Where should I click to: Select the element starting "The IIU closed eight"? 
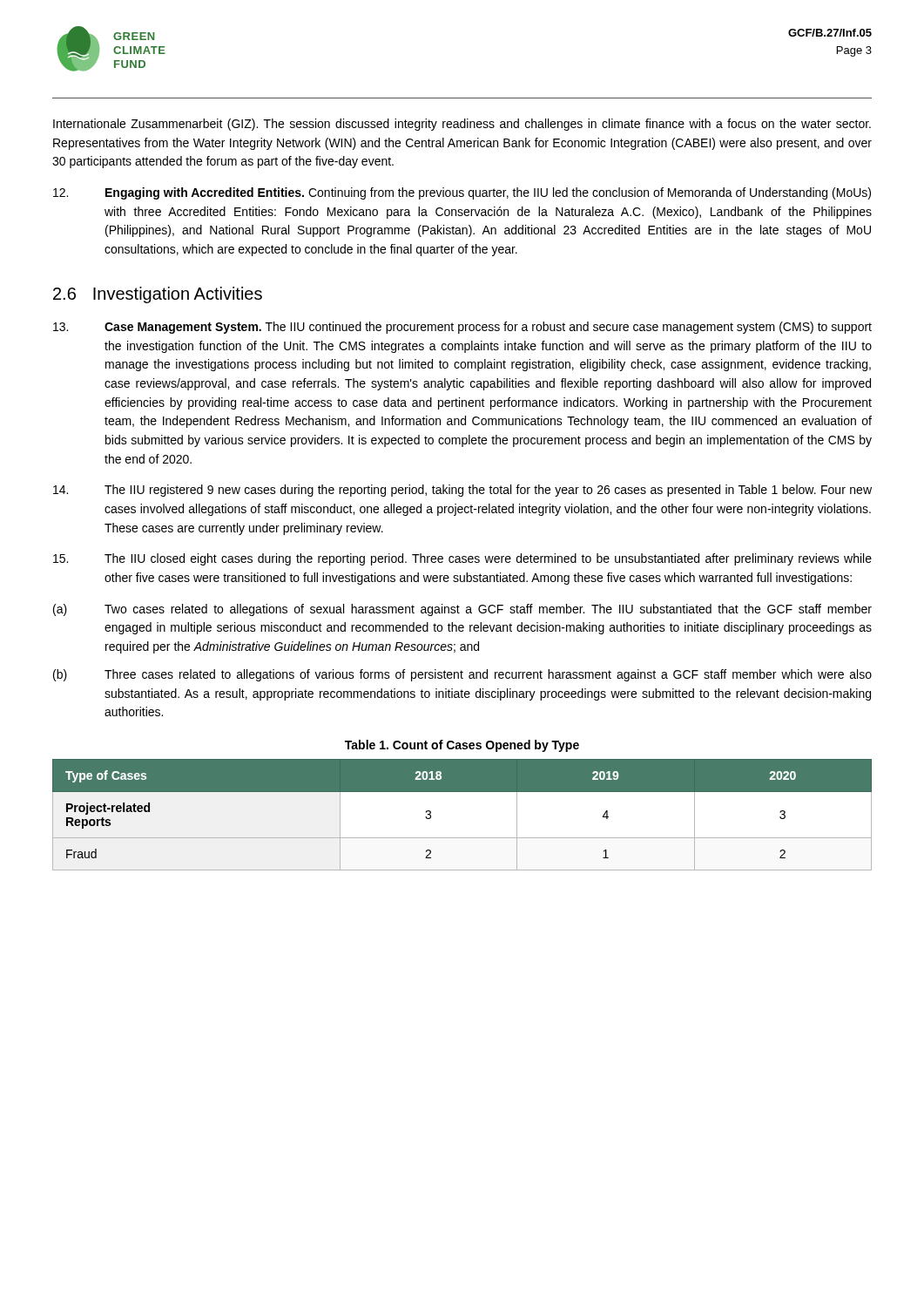point(462,569)
